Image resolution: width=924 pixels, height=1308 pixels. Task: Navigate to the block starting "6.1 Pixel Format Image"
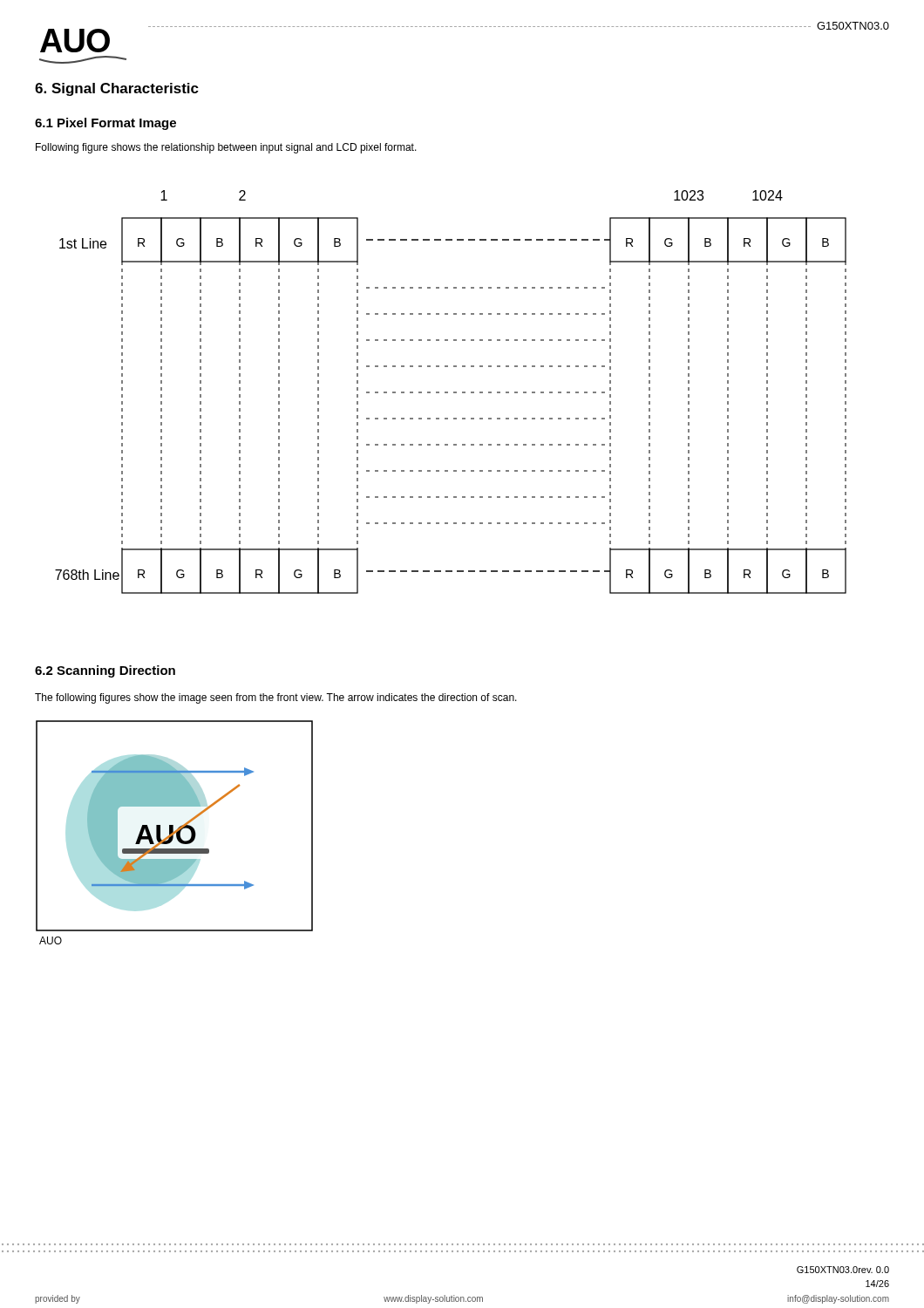click(x=106, y=122)
